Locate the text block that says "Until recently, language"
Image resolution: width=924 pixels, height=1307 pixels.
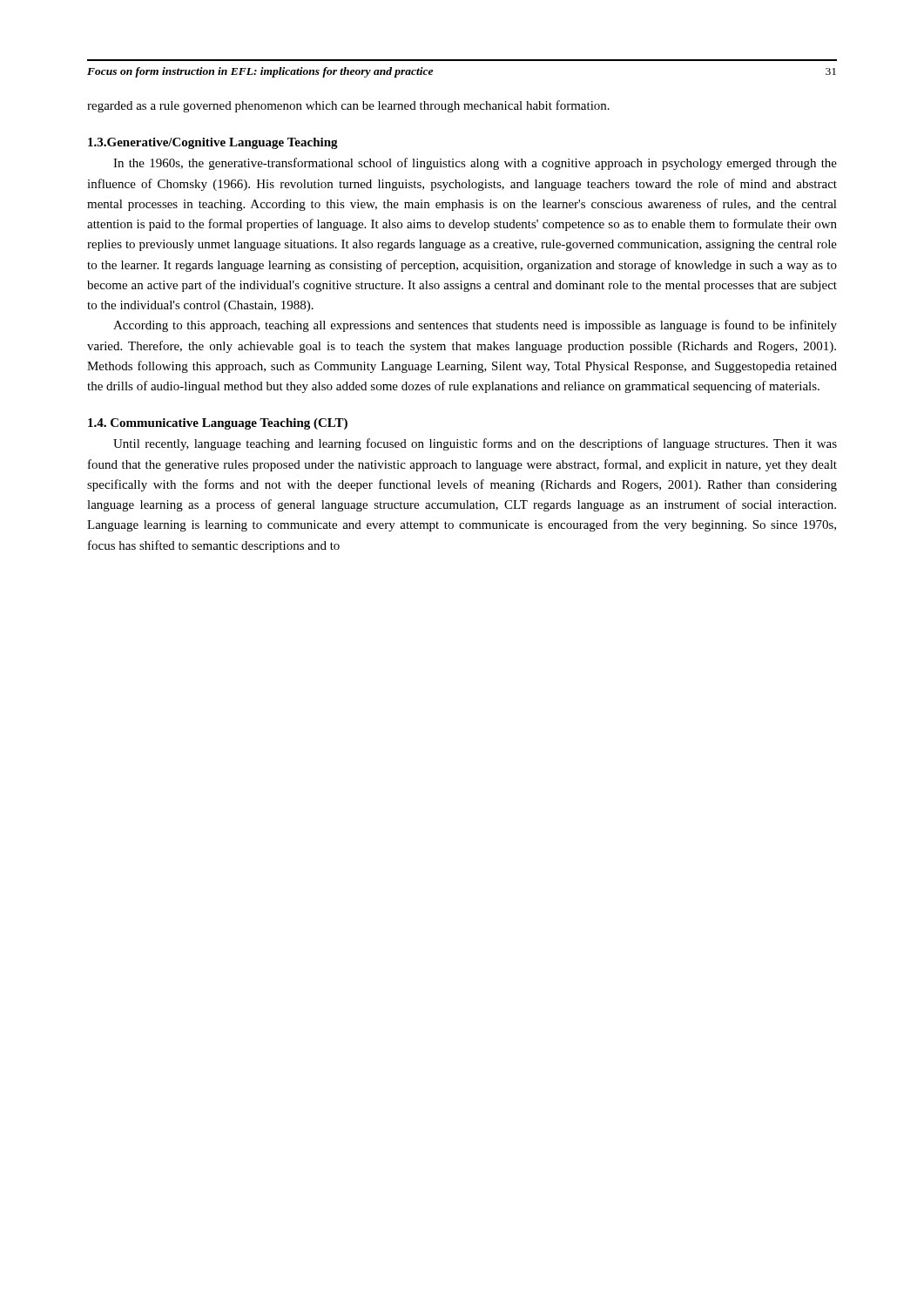(462, 495)
